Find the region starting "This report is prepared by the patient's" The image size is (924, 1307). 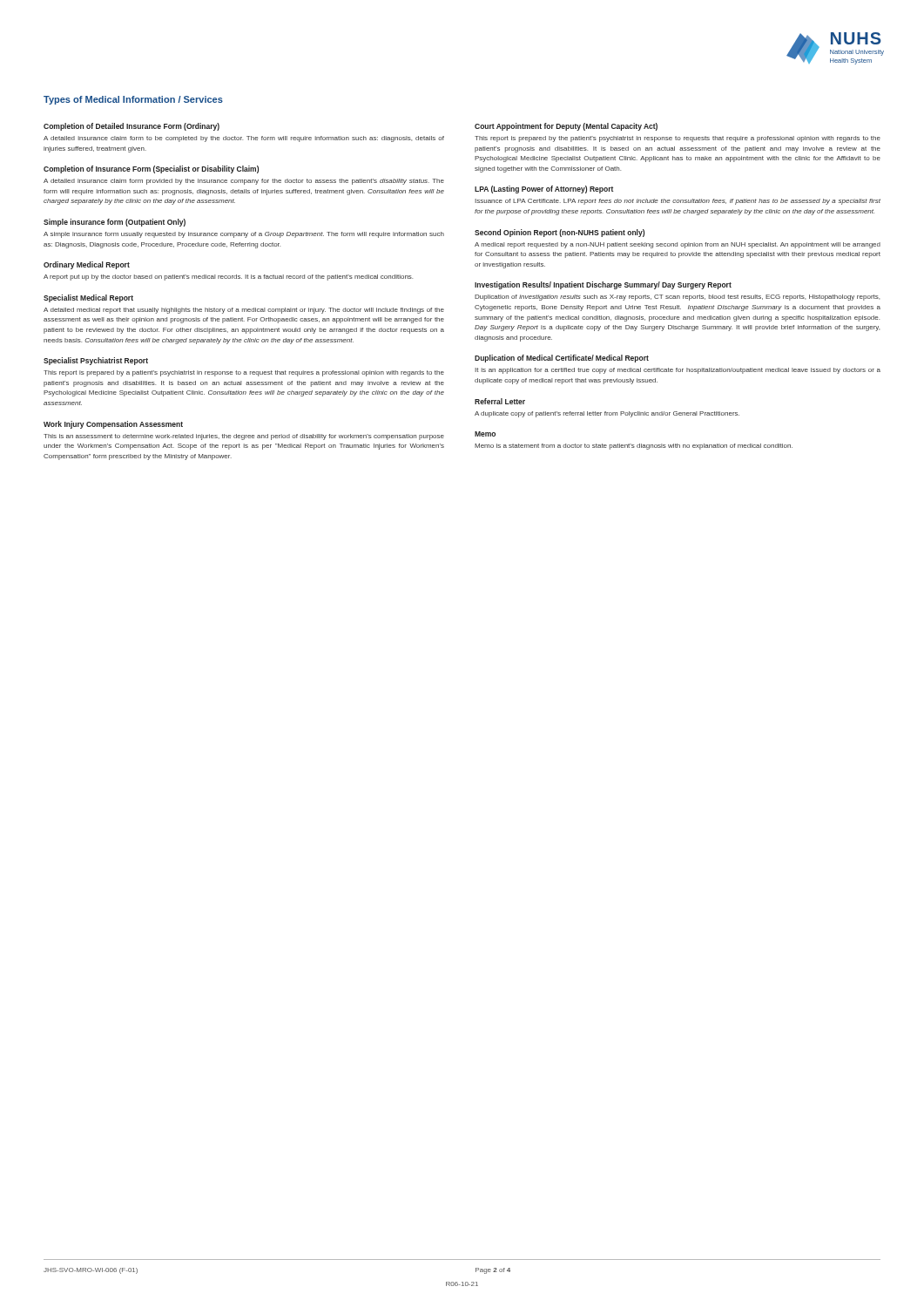[x=678, y=153]
